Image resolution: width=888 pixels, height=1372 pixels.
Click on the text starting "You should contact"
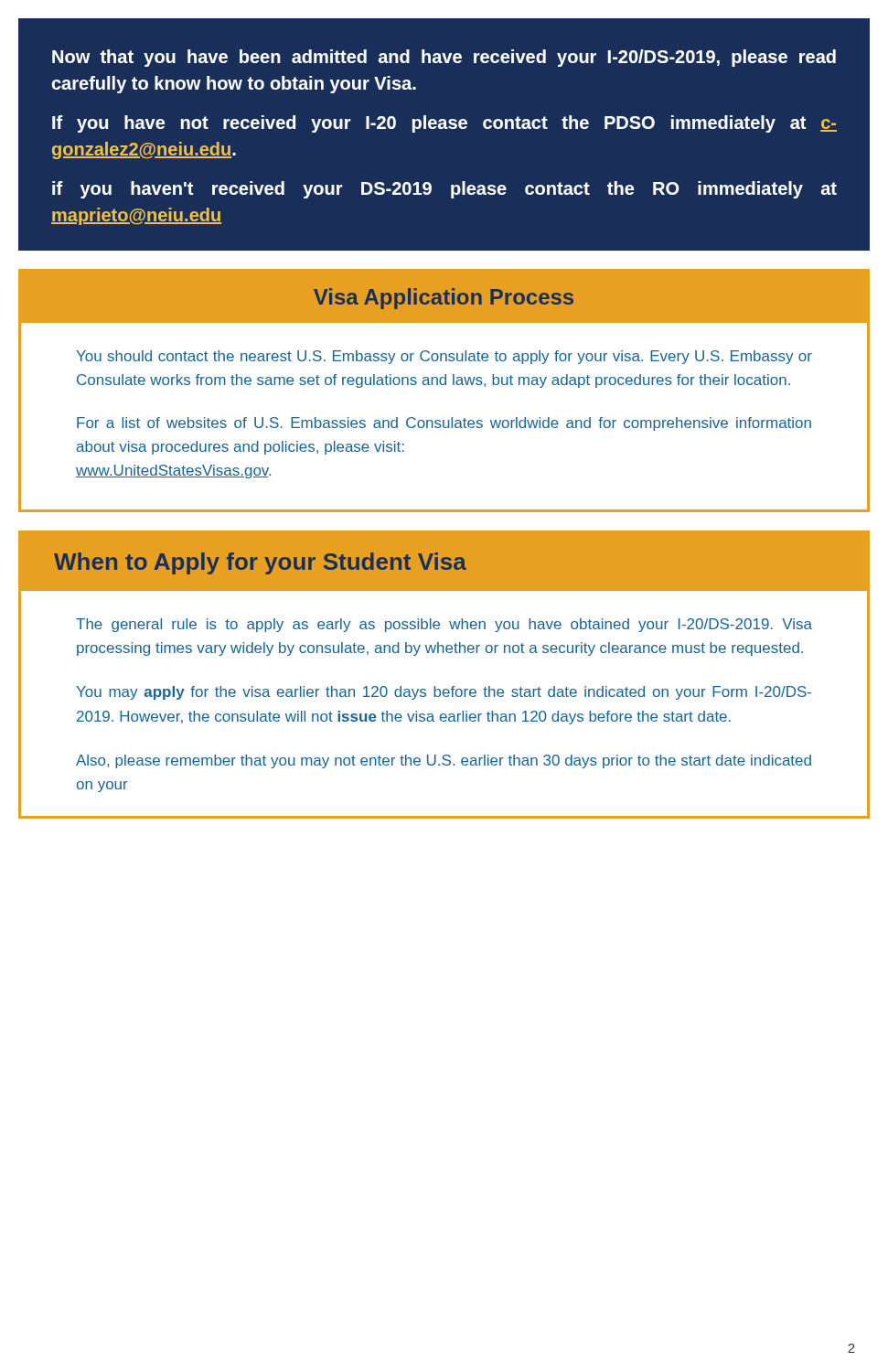(444, 369)
